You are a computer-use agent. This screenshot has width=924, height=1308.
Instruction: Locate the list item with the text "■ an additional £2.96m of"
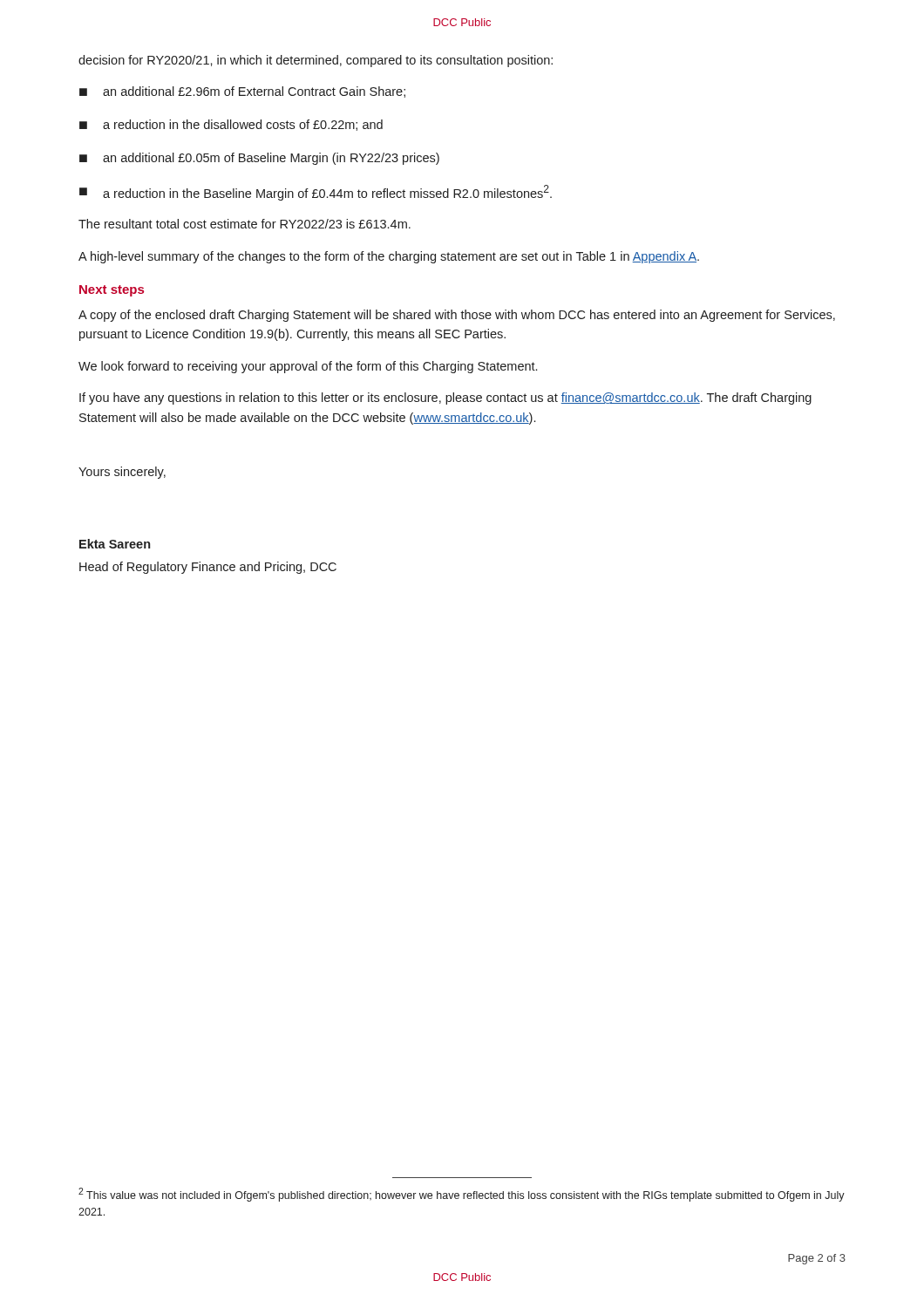click(x=242, y=94)
